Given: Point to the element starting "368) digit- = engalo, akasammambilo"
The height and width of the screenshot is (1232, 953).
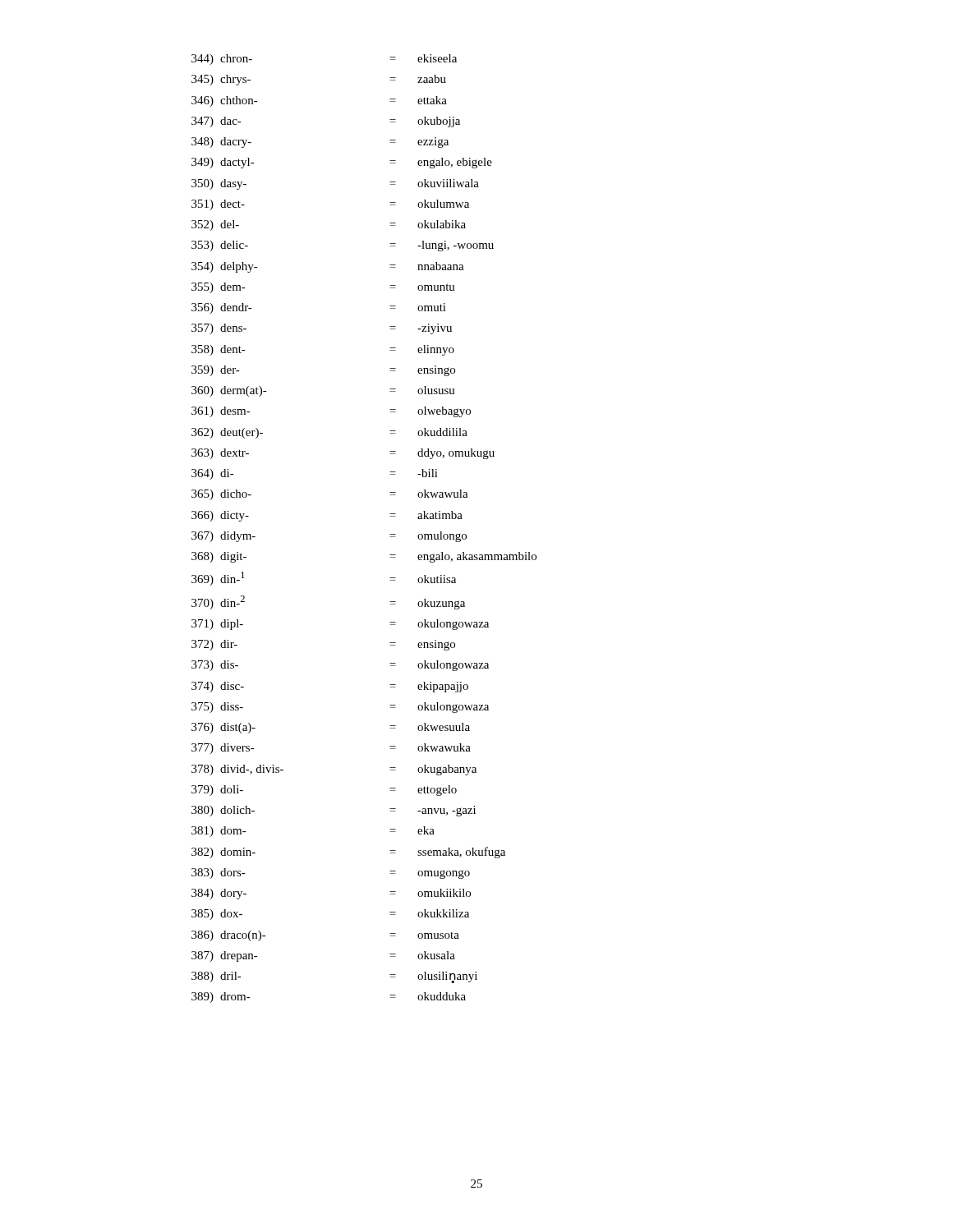Looking at the screenshot, I should (x=476, y=557).
